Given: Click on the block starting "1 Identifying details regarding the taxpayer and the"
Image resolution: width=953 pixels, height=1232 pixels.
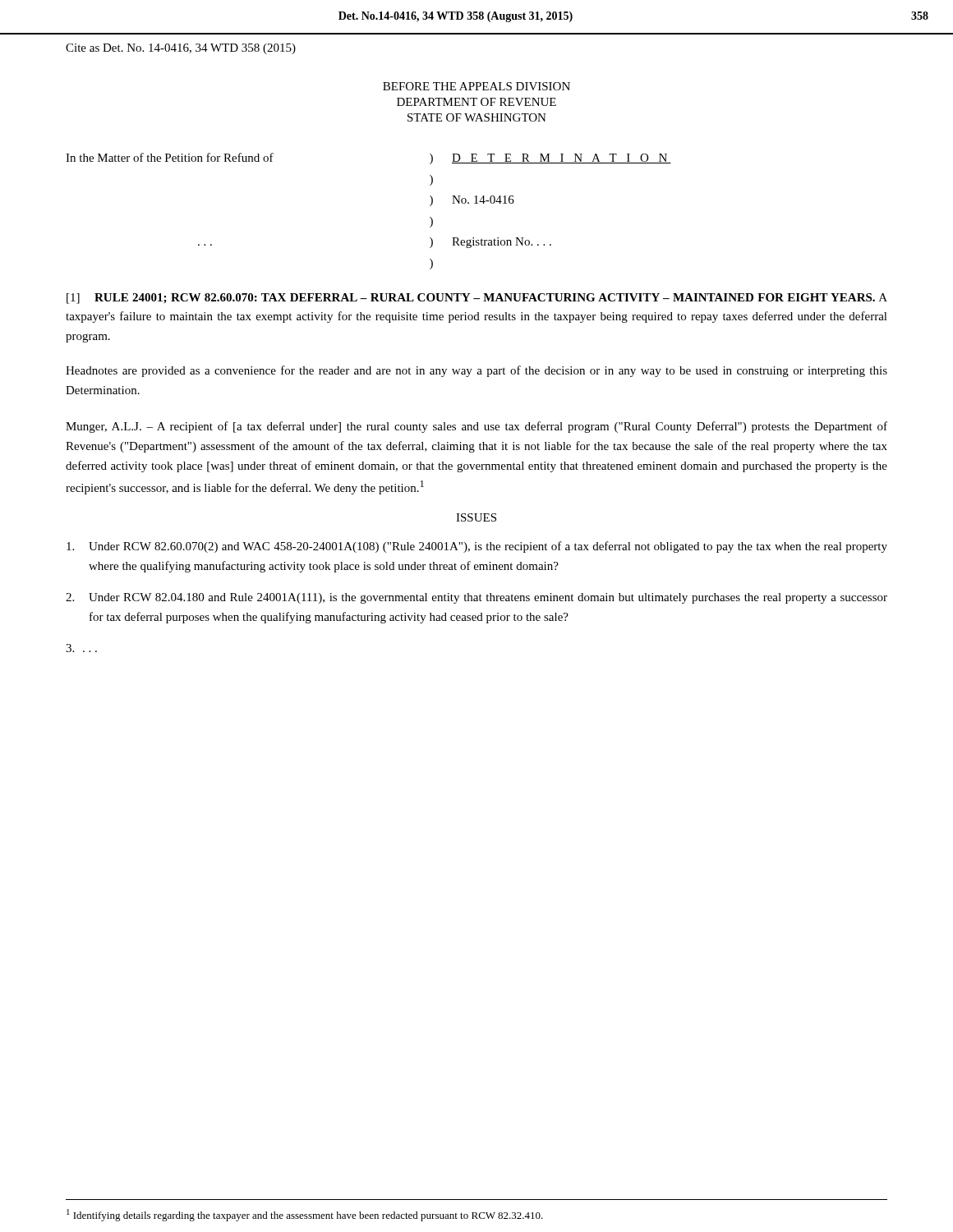Looking at the screenshot, I should tap(305, 1214).
